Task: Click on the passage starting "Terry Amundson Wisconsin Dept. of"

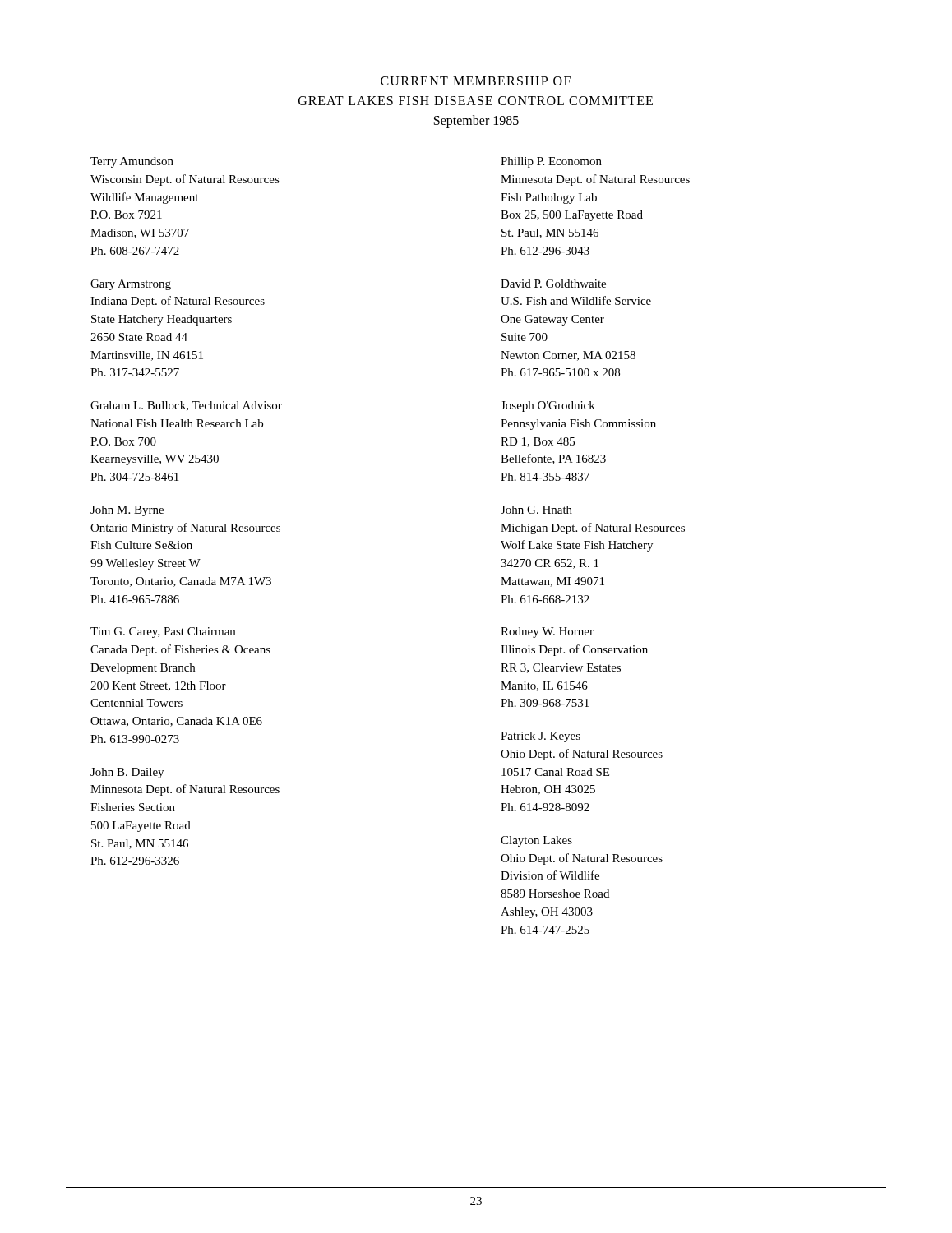Action: point(185,206)
